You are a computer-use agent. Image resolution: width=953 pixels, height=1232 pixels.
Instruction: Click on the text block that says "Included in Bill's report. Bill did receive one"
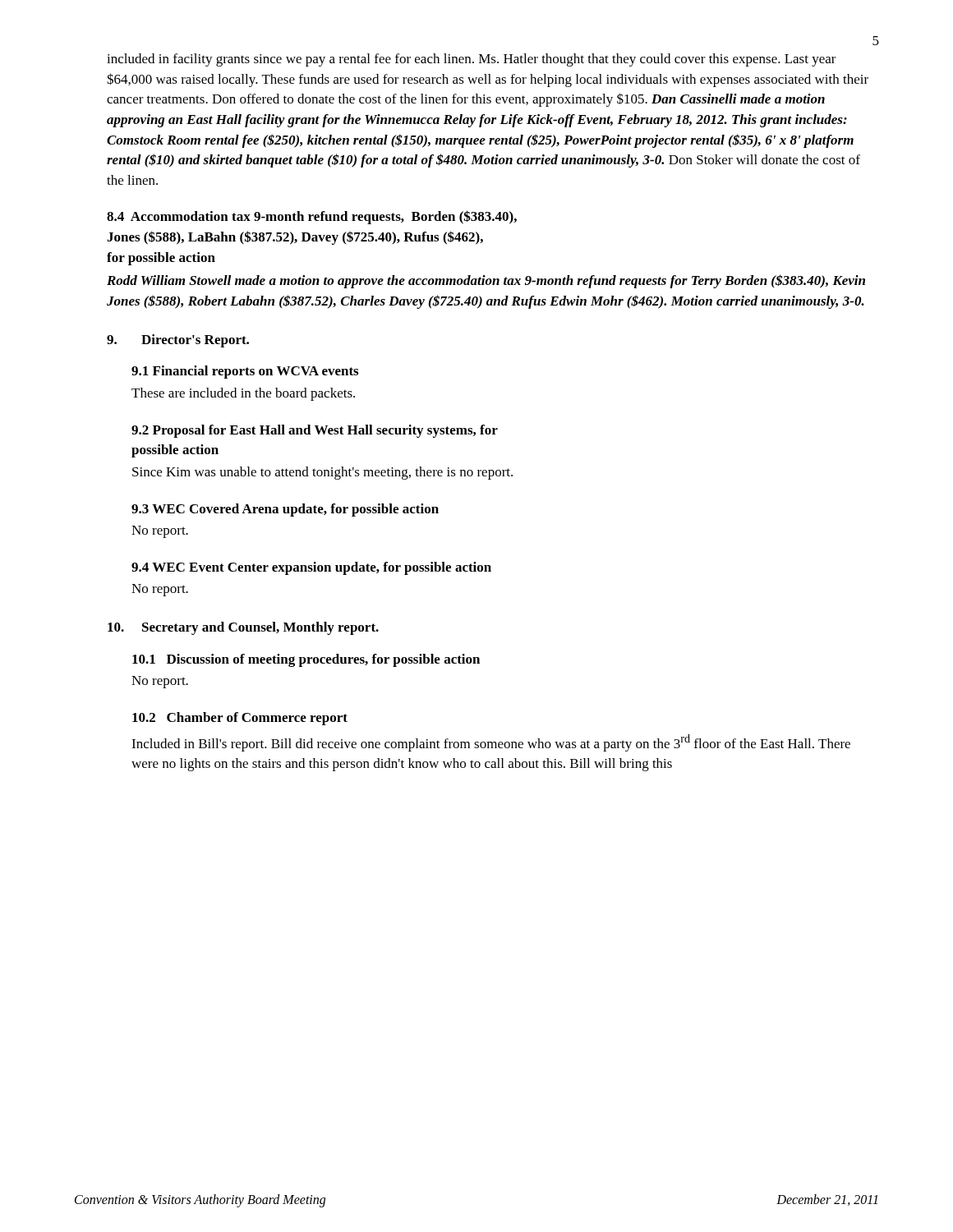(491, 751)
